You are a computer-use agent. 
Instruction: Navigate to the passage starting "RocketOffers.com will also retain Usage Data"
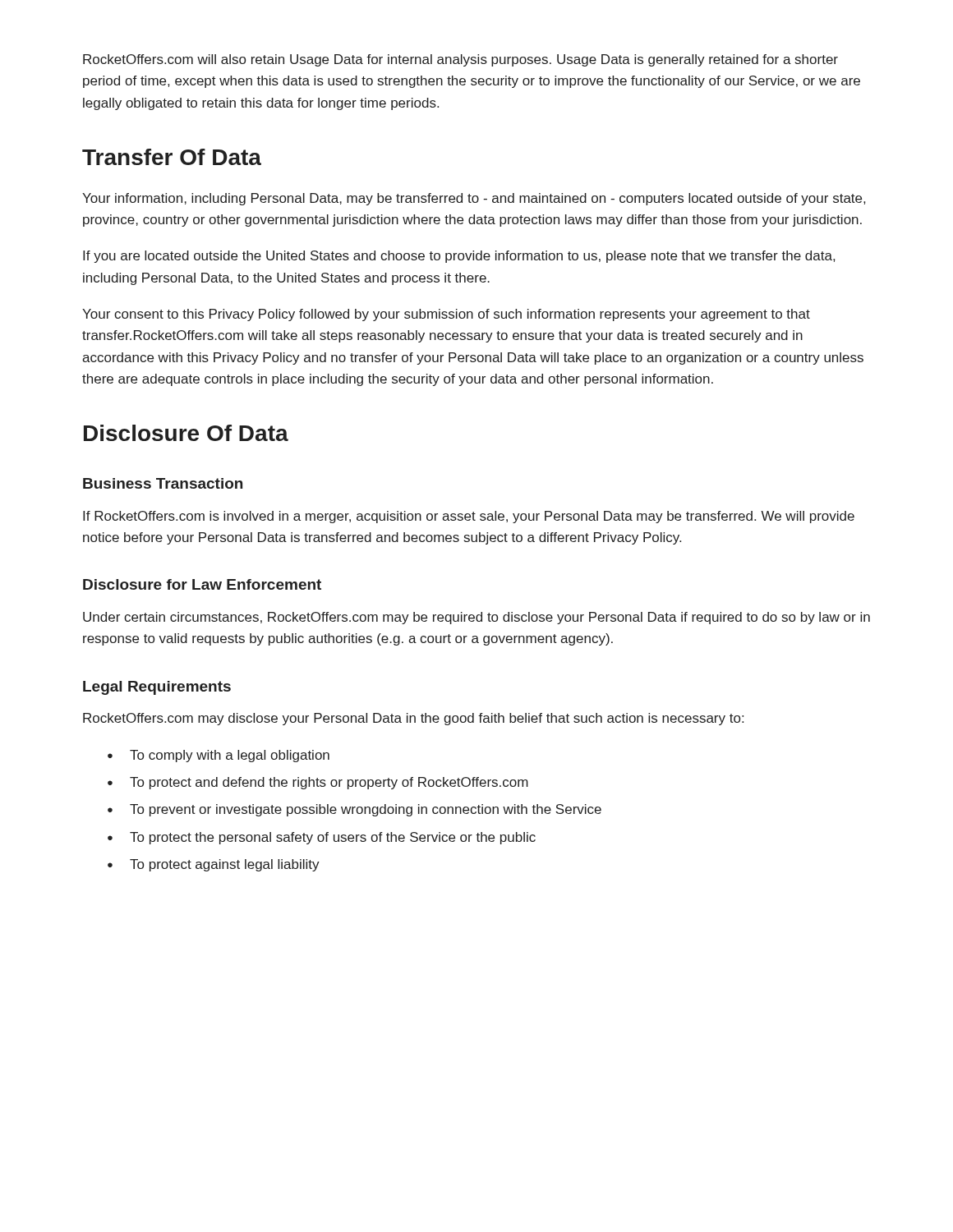(471, 81)
